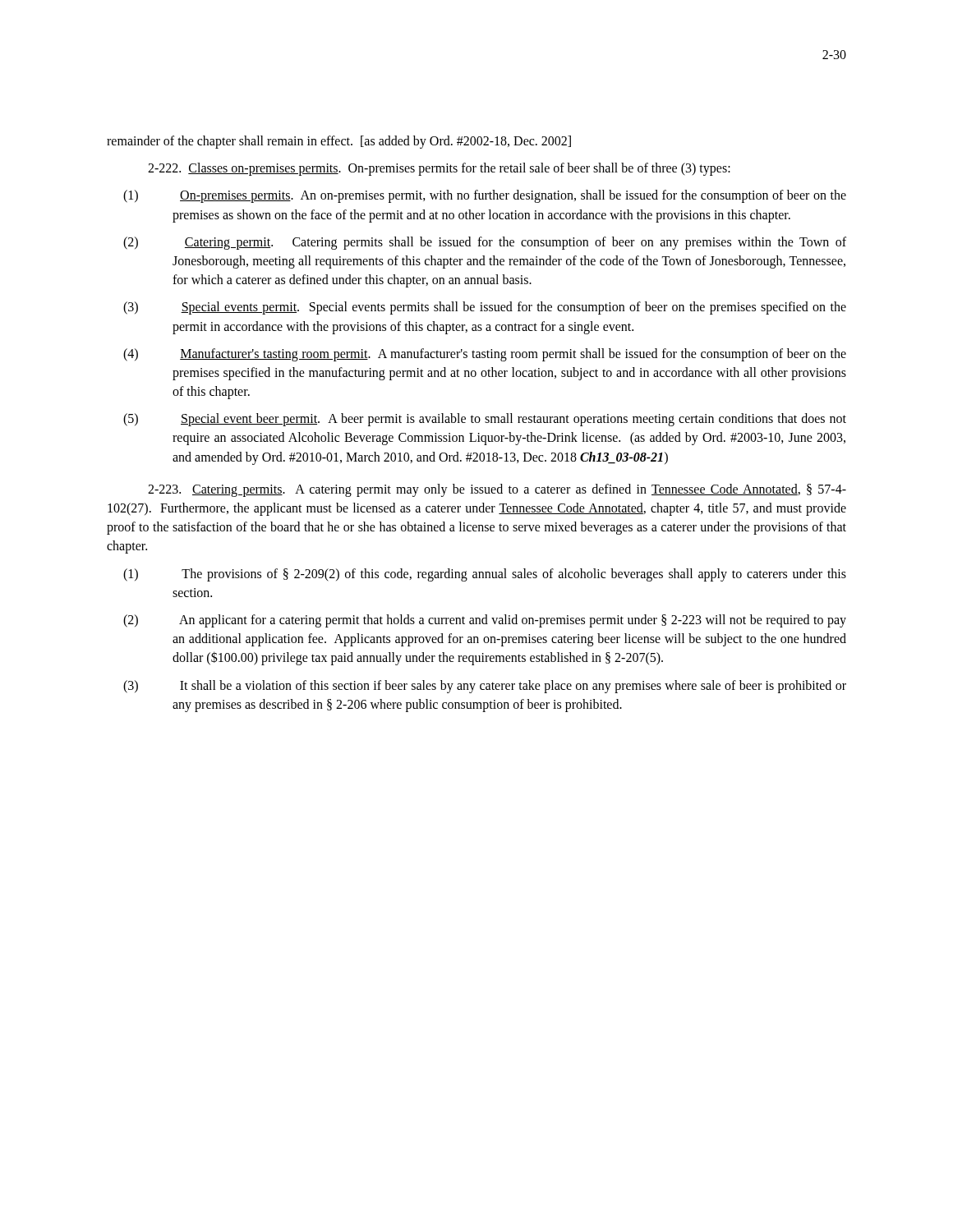Find the block on this page that starts "(1) The provisions of § 2-209(2) of"
Image resolution: width=953 pixels, height=1232 pixels.
pyautogui.click(x=485, y=582)
